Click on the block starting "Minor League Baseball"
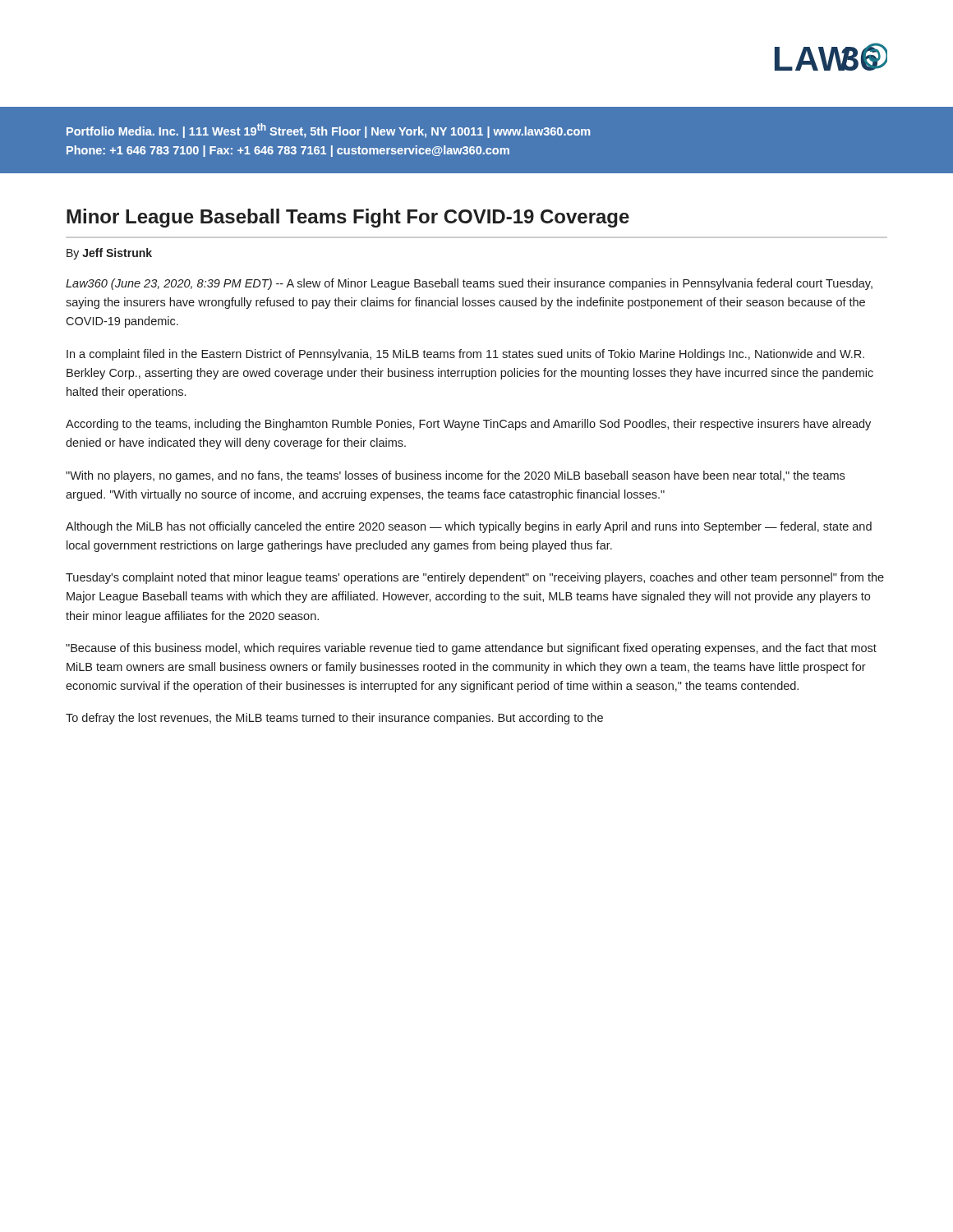 [476, 222]
